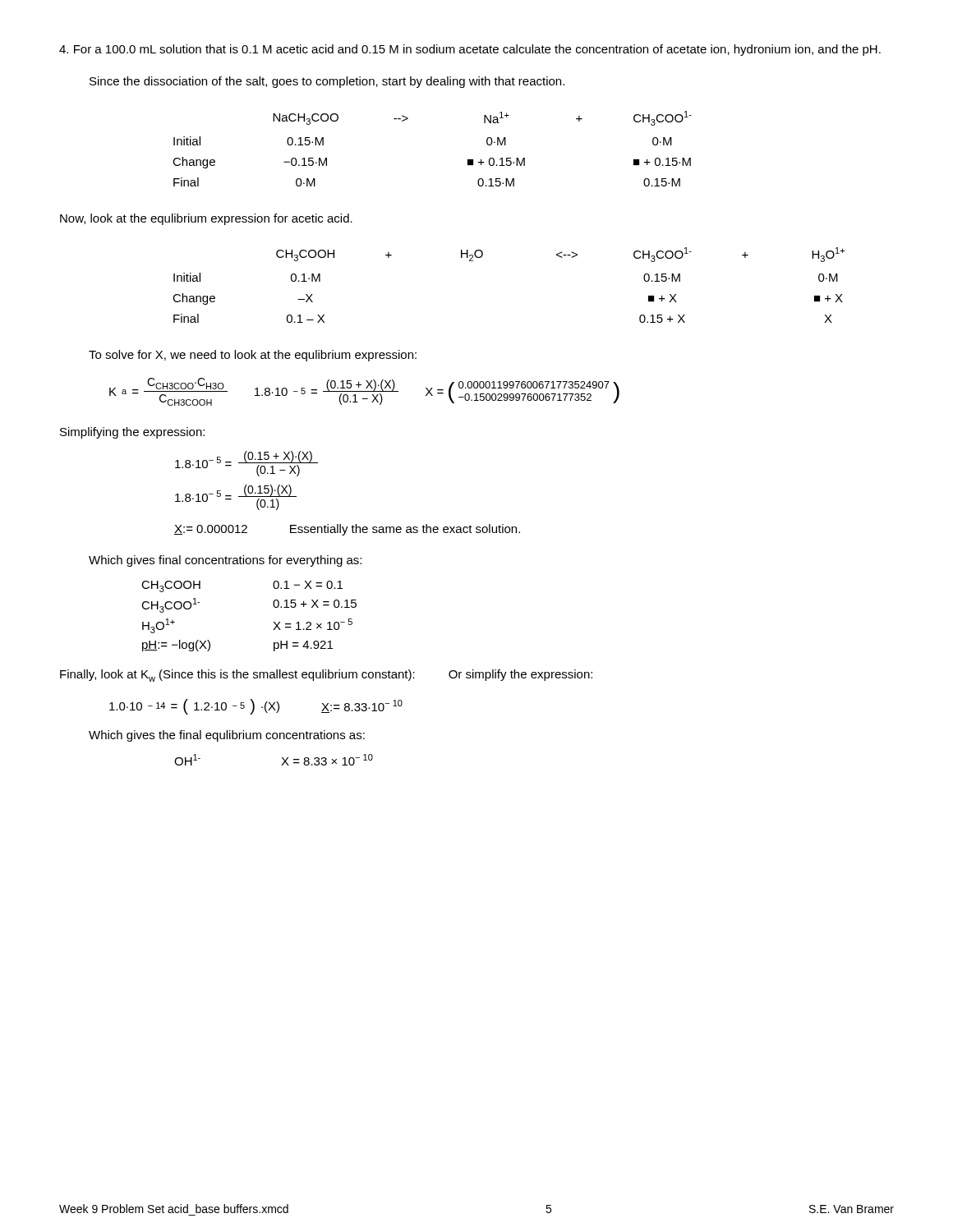Screen dimensions: 1232x953
Task: Point to the block beginning "CH3COOH 0.1 − X ="
Action: [x=166, y=586]
